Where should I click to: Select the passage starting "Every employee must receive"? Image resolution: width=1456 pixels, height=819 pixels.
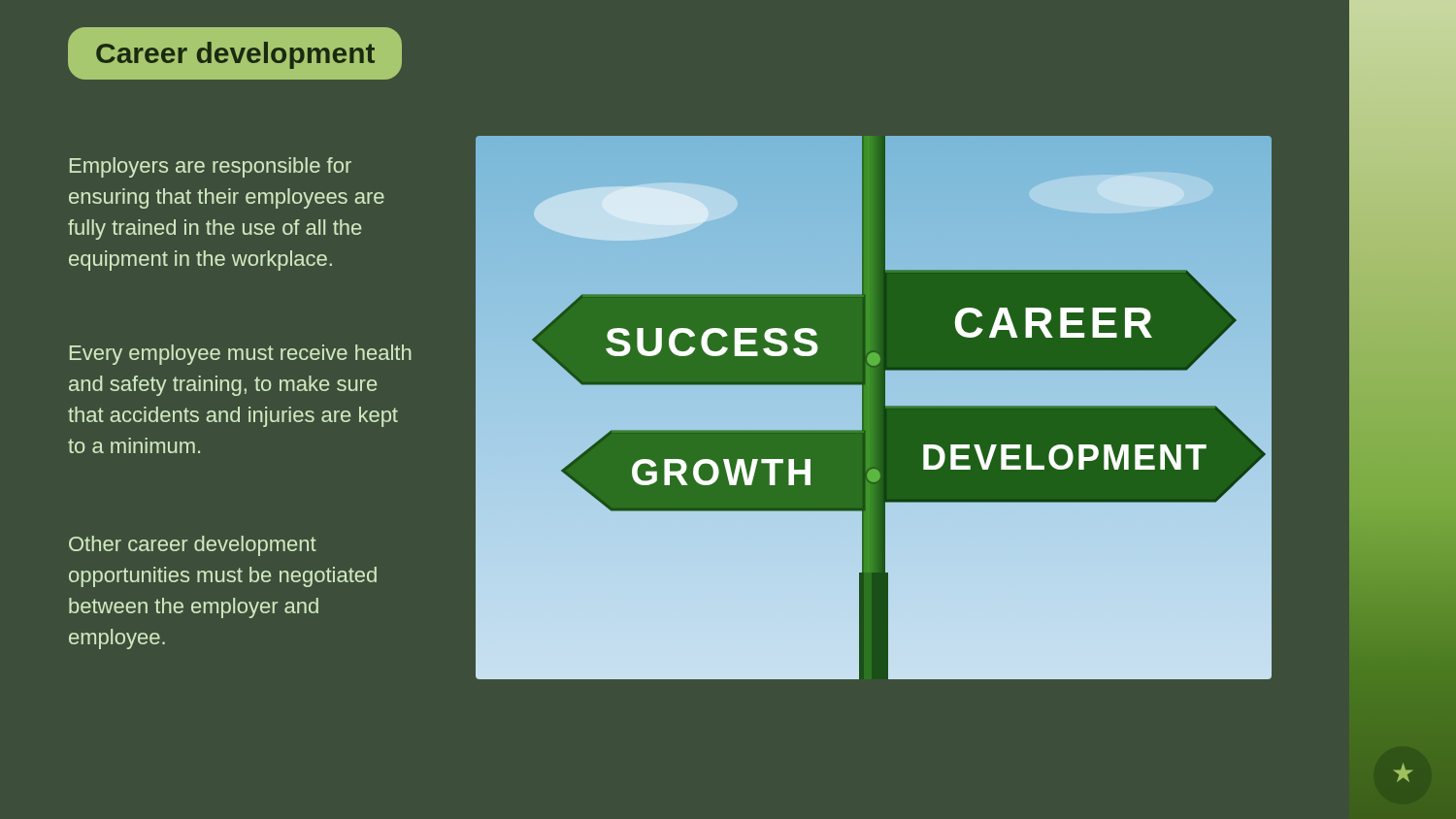(240, 399)
